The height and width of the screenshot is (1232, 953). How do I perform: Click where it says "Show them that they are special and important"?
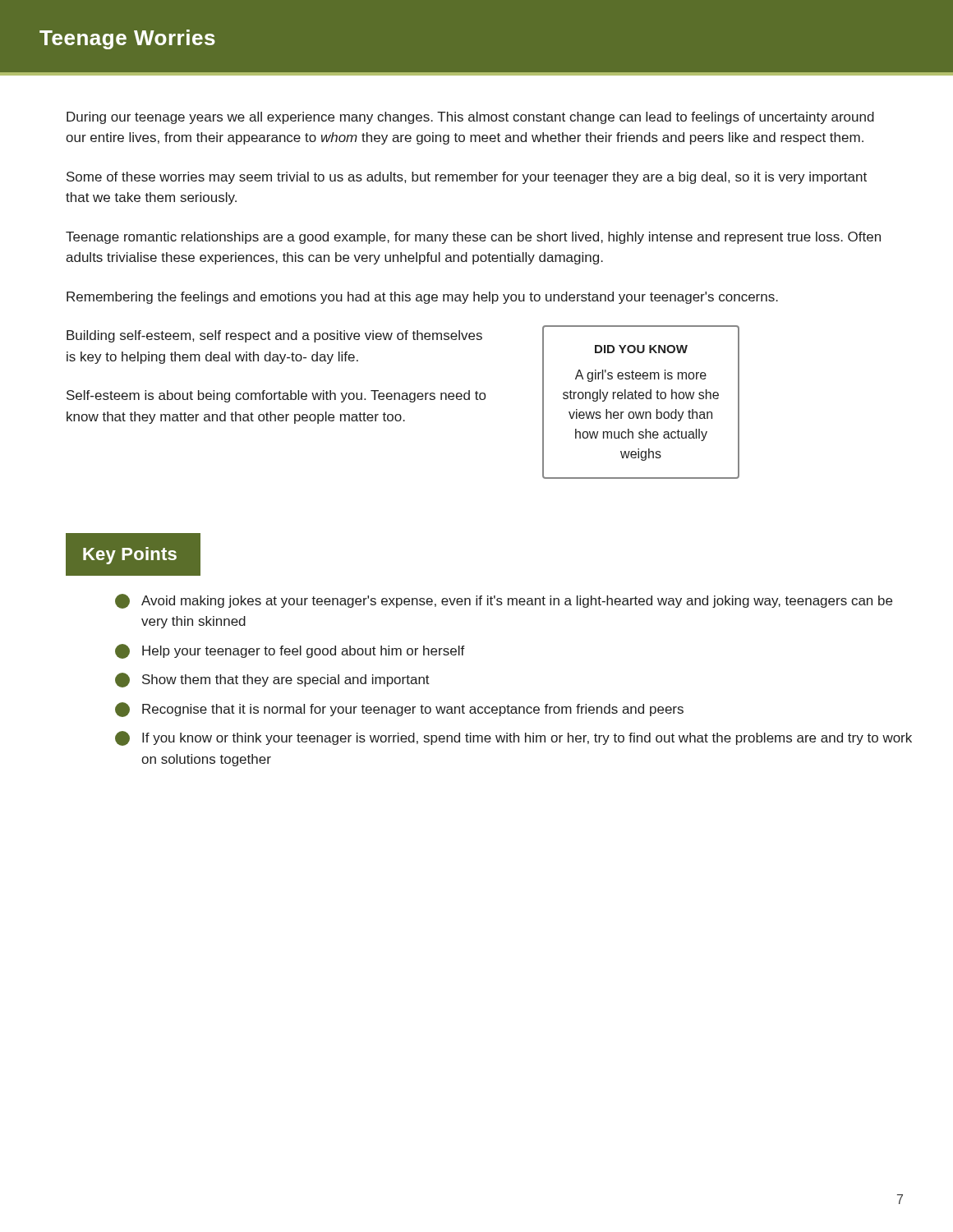272,680
